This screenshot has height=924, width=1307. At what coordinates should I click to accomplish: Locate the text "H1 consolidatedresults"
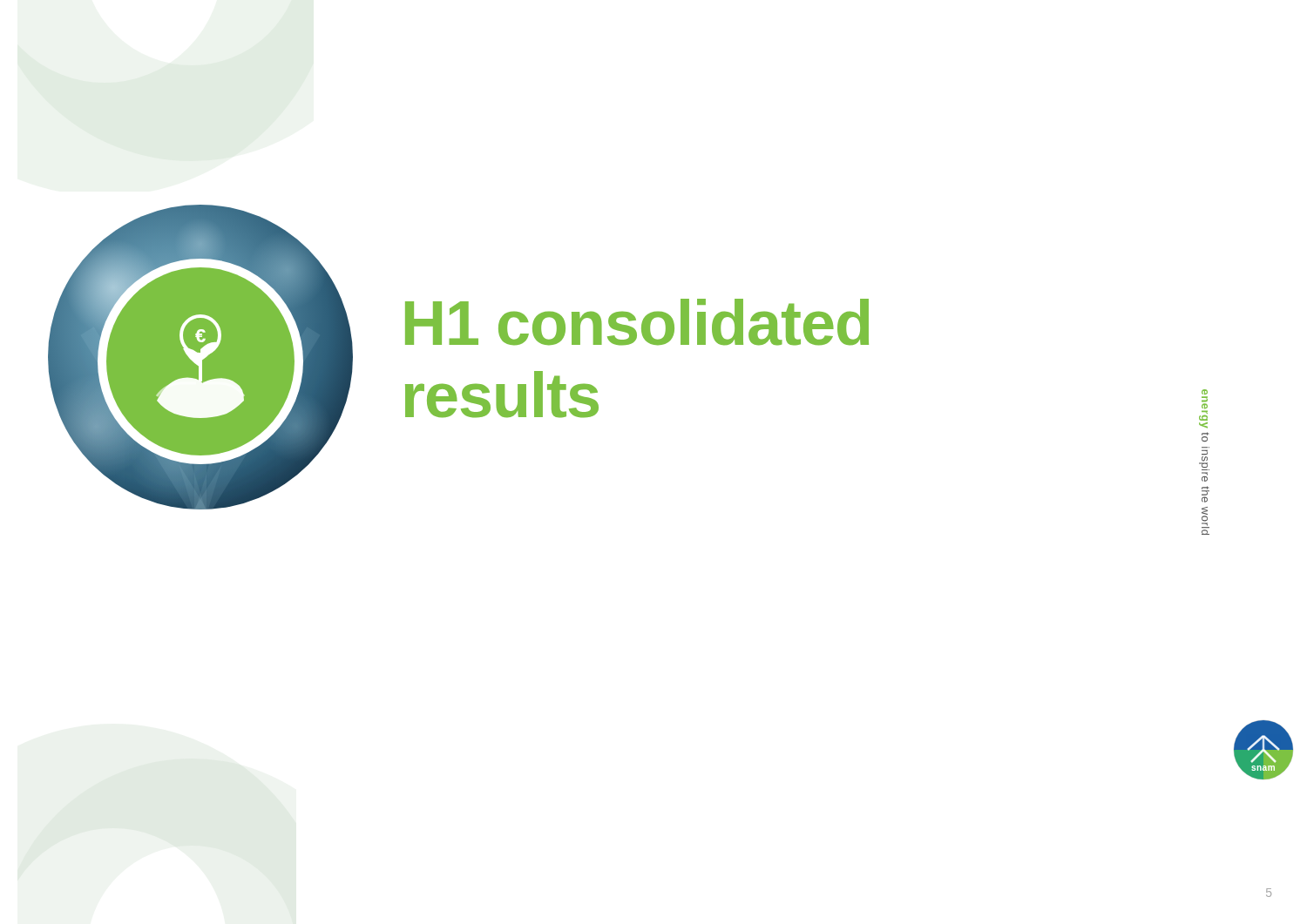pos(741,359)
